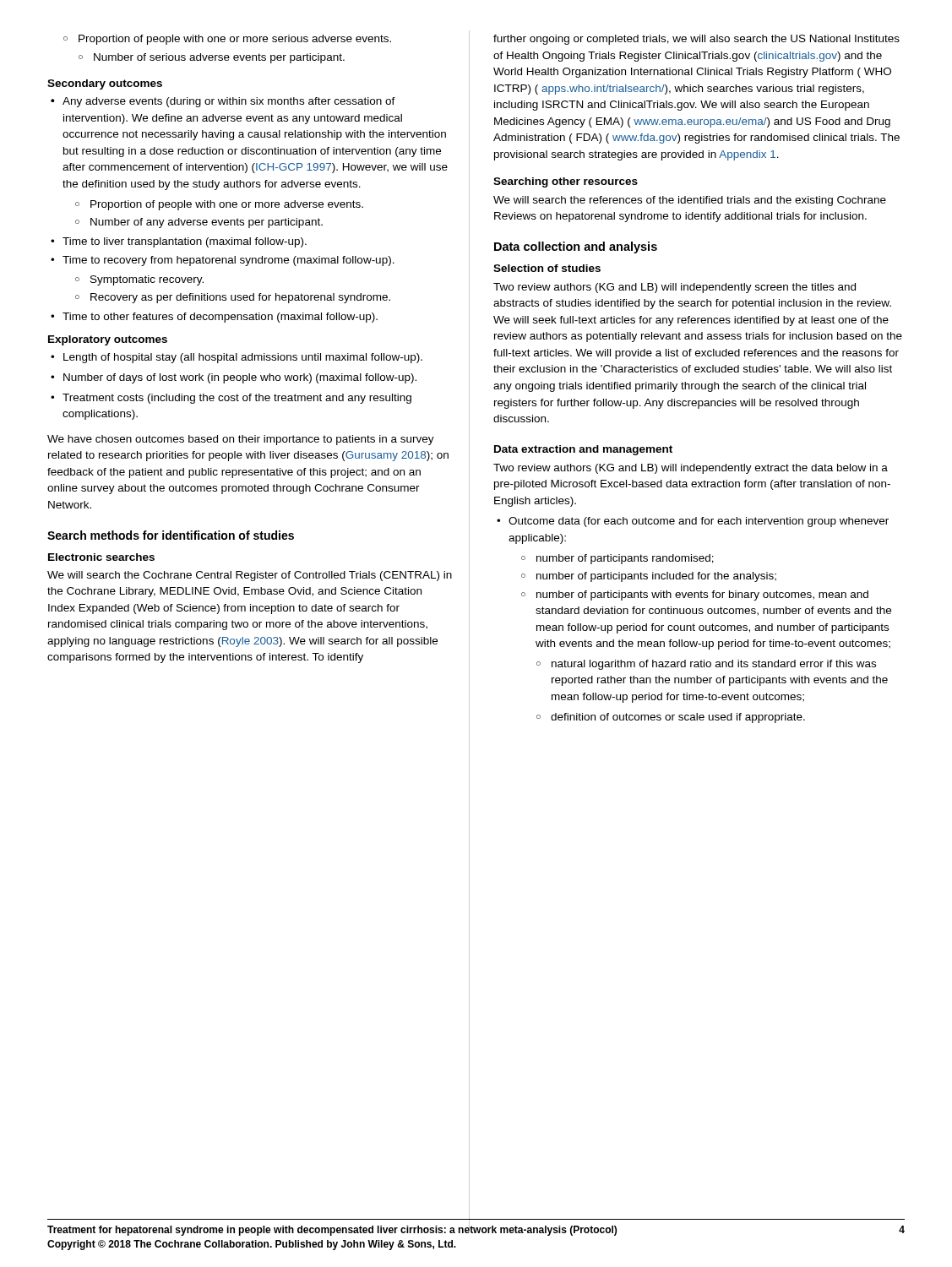Click on the passage starting "We have chosen outcomes based"
952x1267 pixels.
[x=248, y=472]
